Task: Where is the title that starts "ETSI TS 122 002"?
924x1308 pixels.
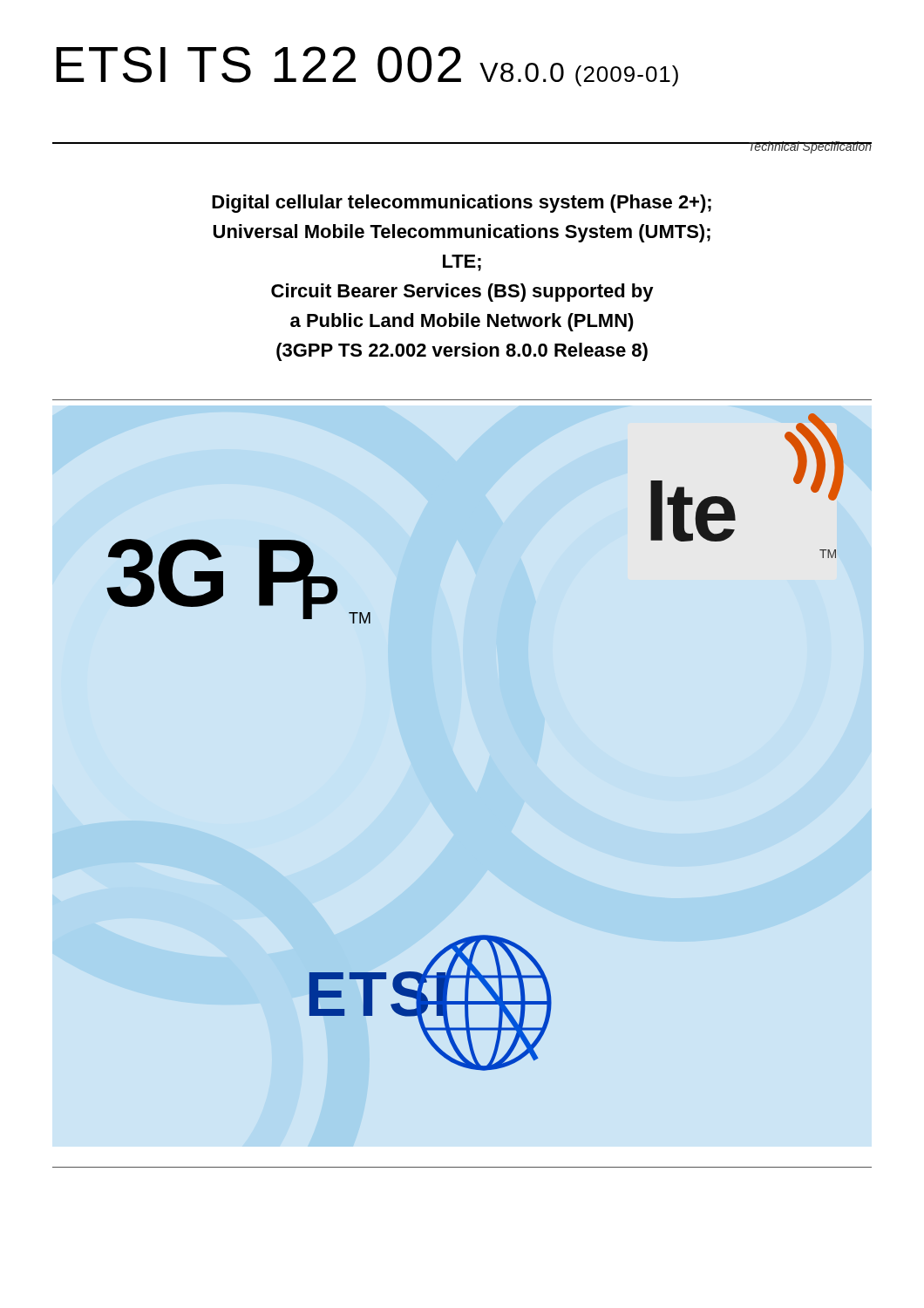Action: coord(366,64)
